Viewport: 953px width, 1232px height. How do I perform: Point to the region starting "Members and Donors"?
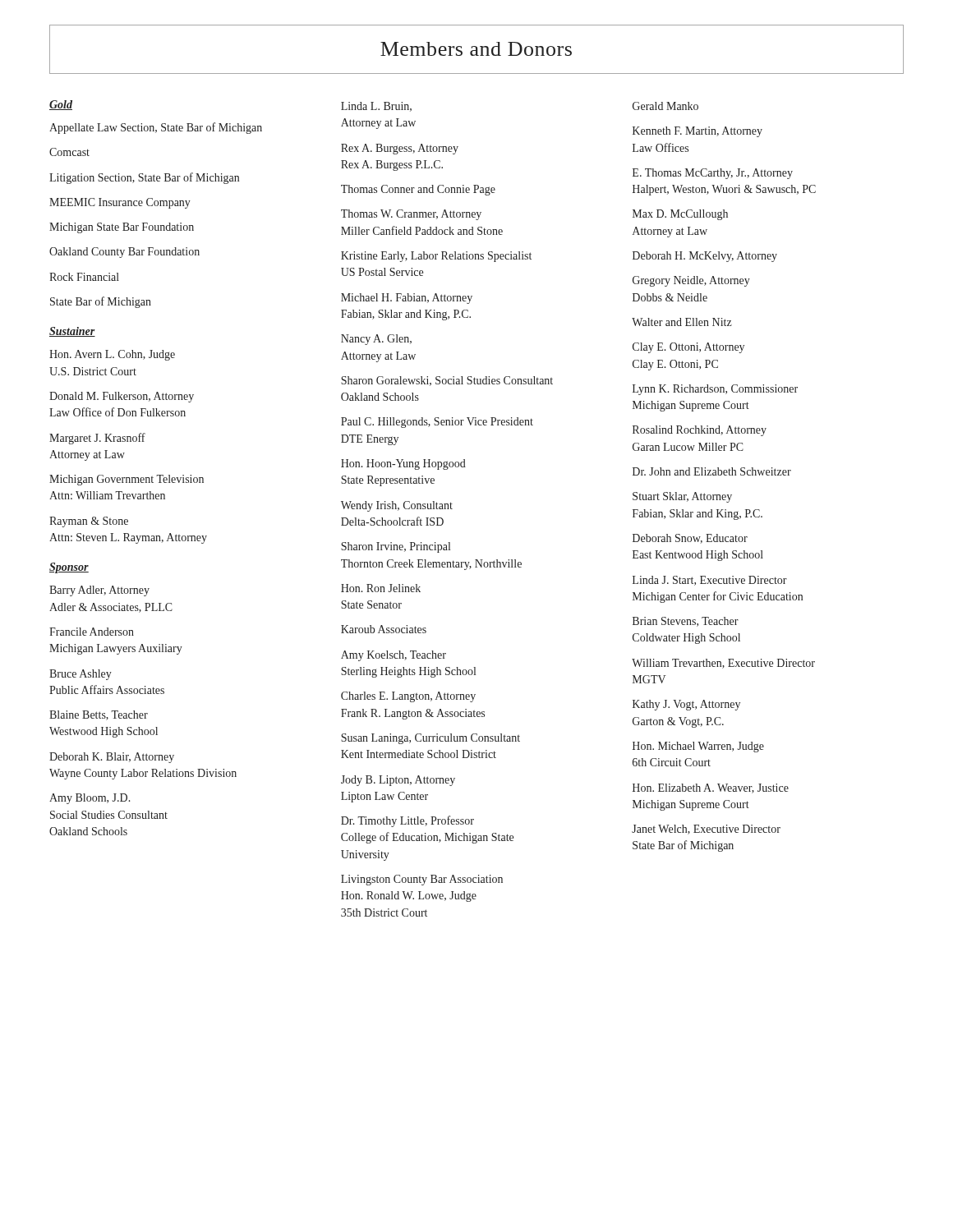[x=476, y=49]
